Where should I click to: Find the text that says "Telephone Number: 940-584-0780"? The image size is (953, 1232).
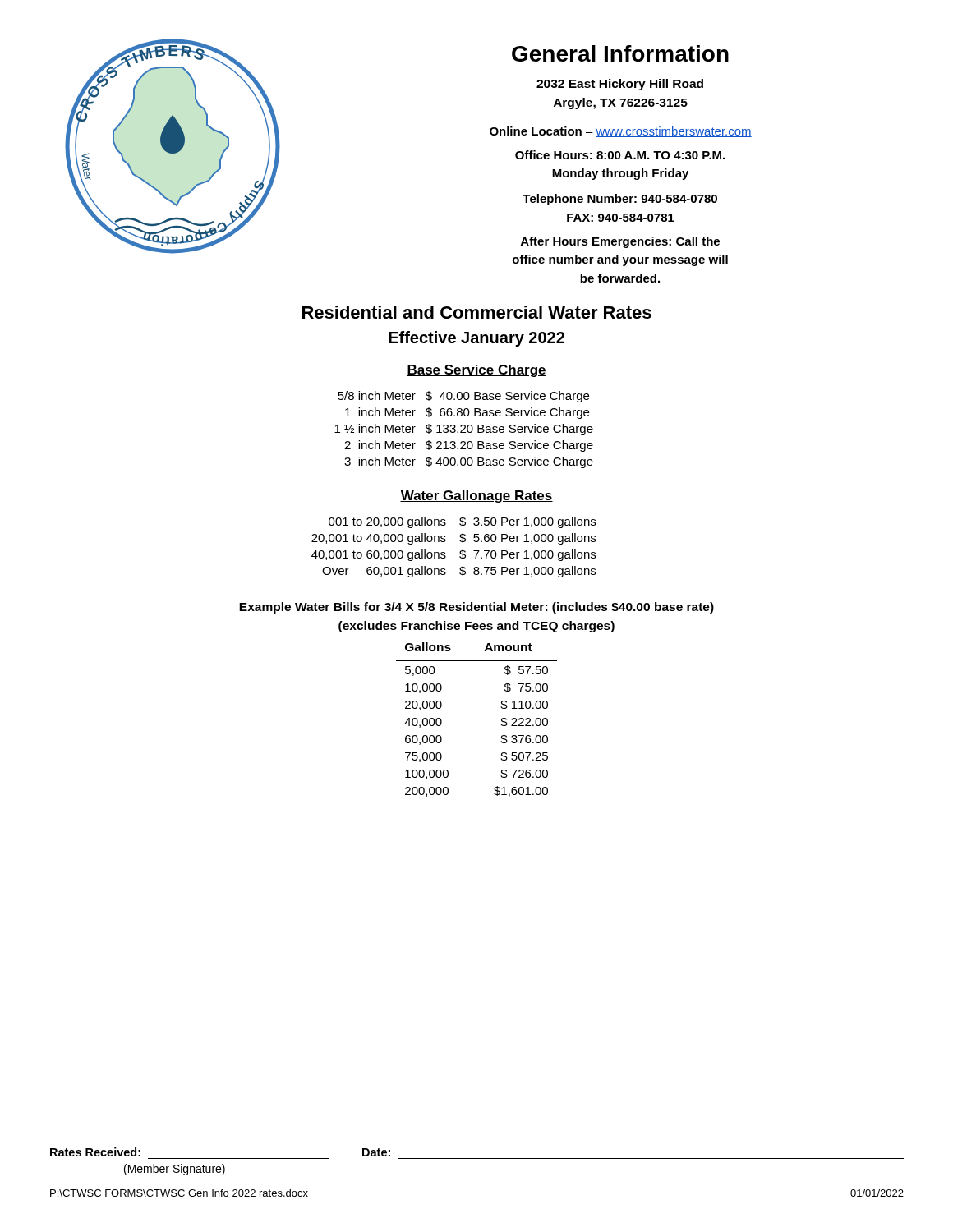pyautogui.click(x=620, y=198)
